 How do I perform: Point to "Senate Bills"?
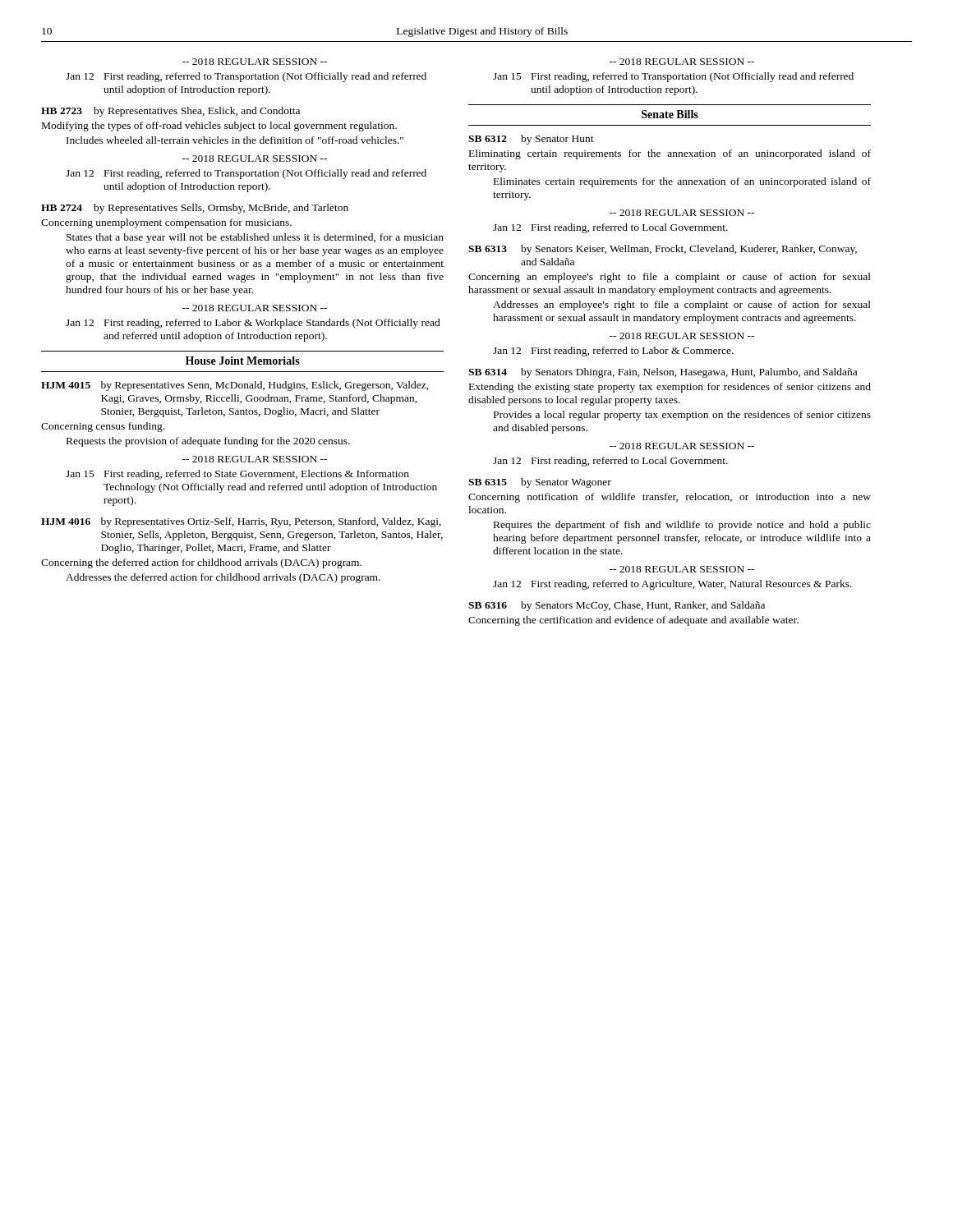pyautogui.click(x=670, y=115)
